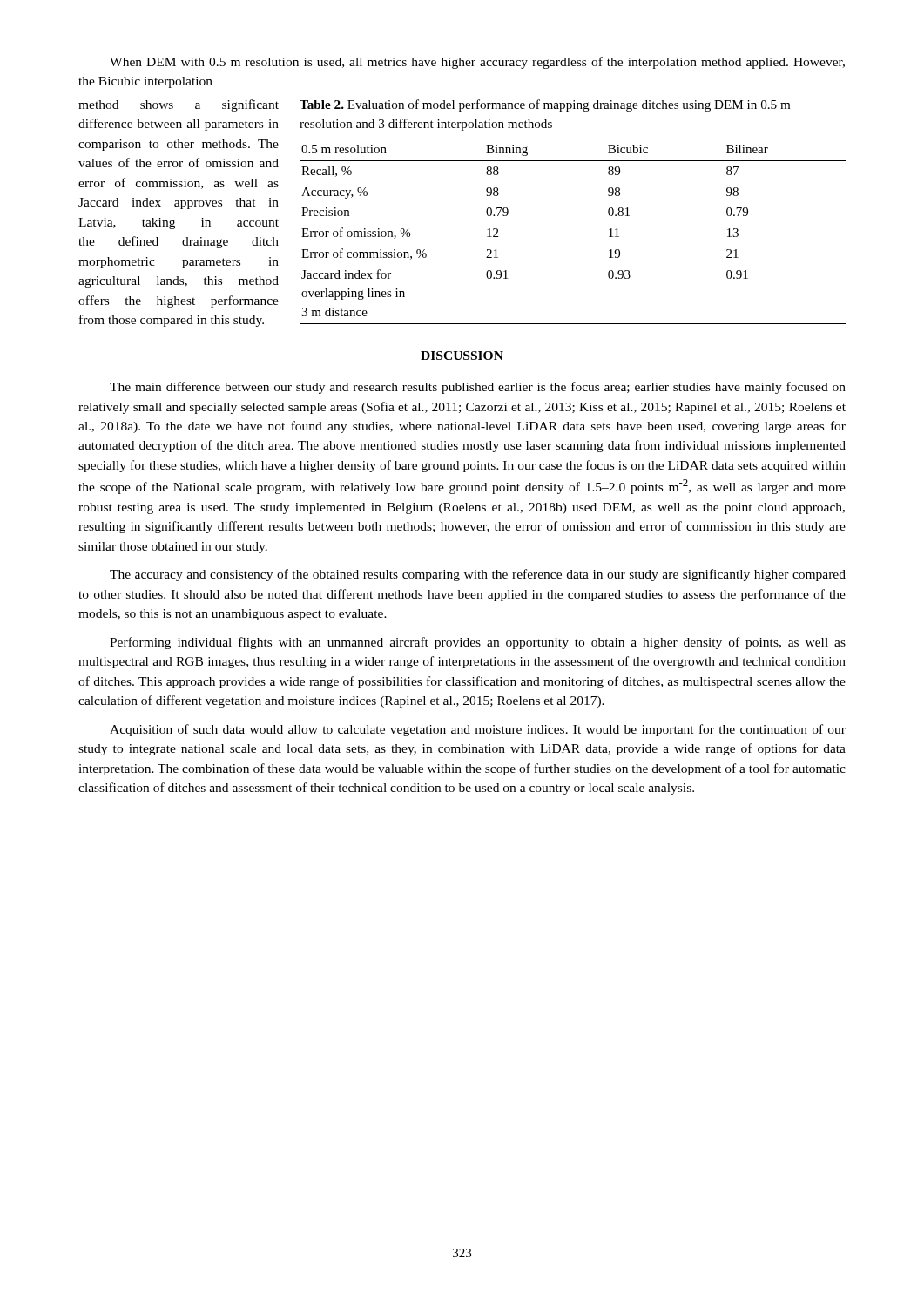Select the text block that says "method shows a significant difference"
Viewport: 924px width, 1307px height.
179,212
